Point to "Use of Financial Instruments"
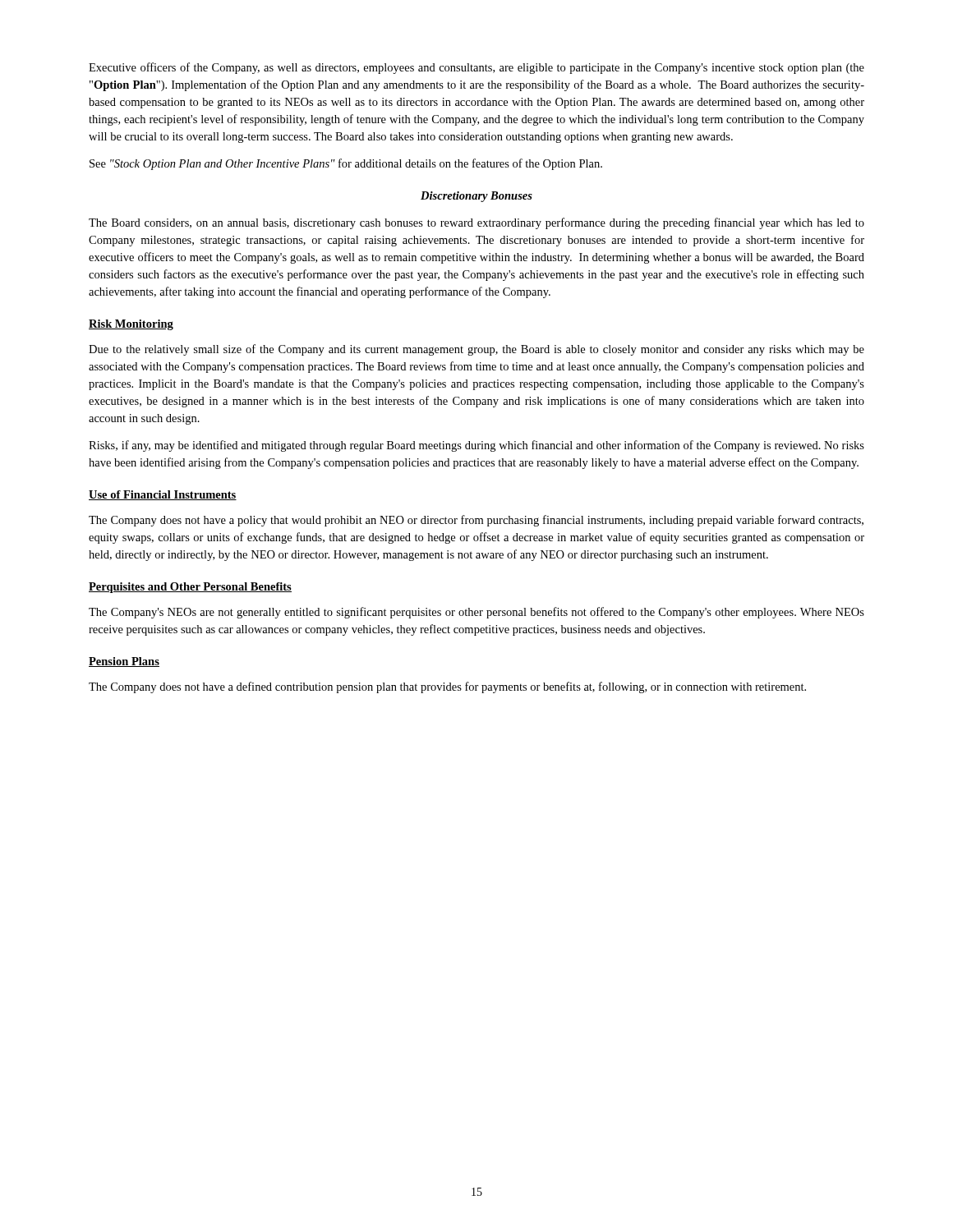Viewport: 953px width, 1232px height. coord(163,495)
